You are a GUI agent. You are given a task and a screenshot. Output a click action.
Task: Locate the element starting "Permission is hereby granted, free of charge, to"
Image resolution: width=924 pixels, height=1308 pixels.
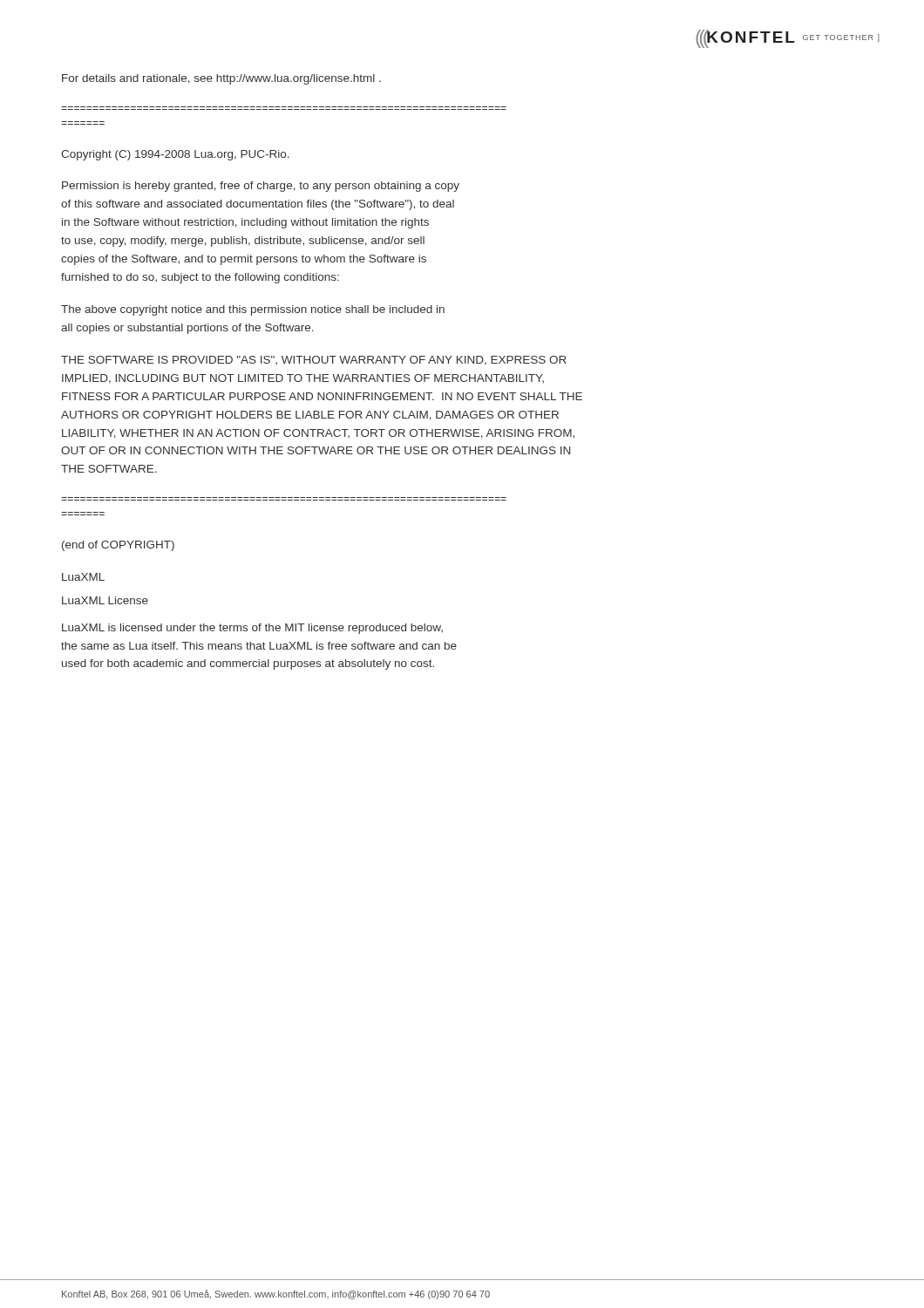tap(260, 231)
